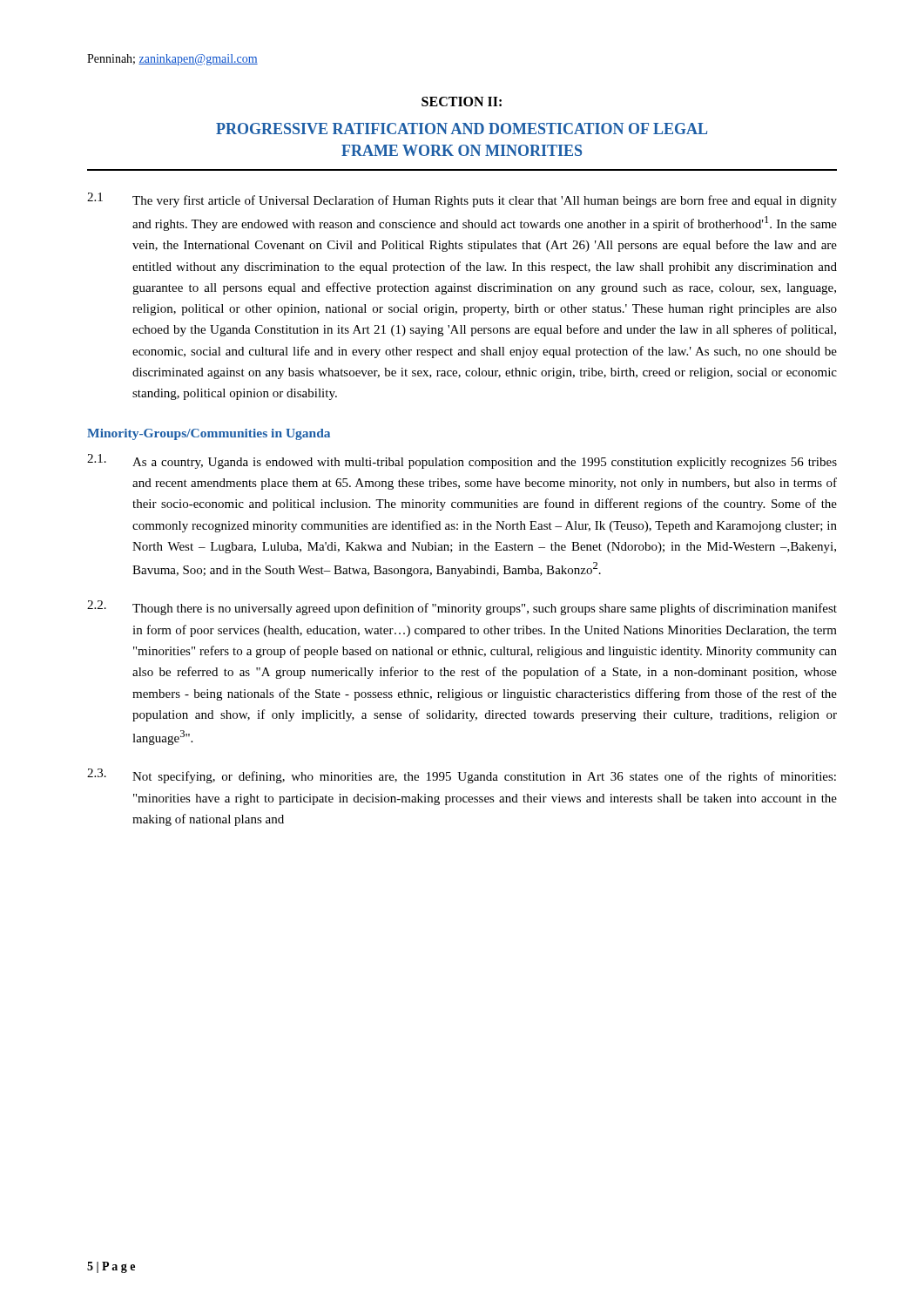The height and width of the screenshot is (1307, 924).
Task: Find the passage starting "1 The very first article of Universal"
Action: pyautogui.click(x=462, y=297)
